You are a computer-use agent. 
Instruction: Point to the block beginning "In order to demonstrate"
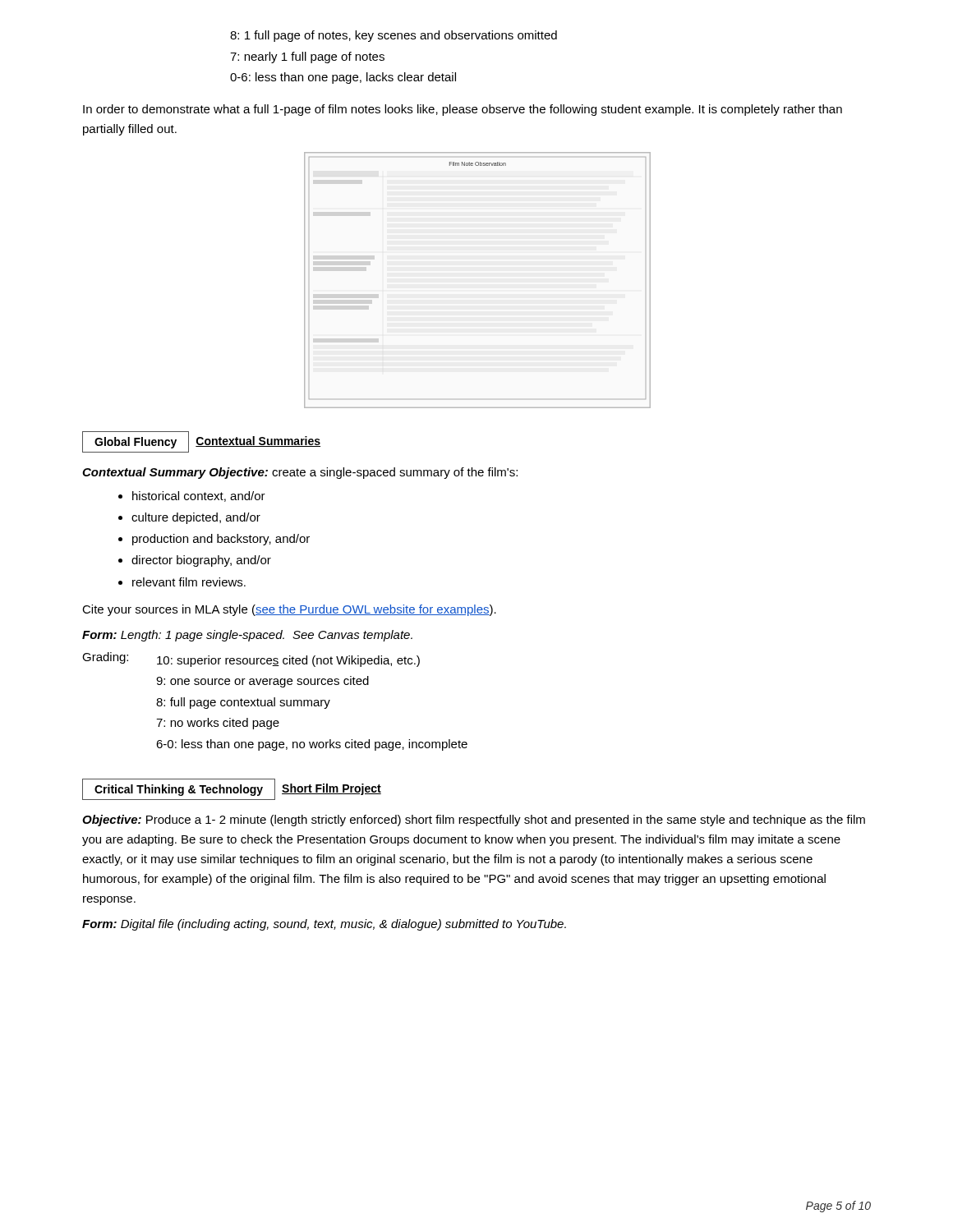tap(462, 118)
